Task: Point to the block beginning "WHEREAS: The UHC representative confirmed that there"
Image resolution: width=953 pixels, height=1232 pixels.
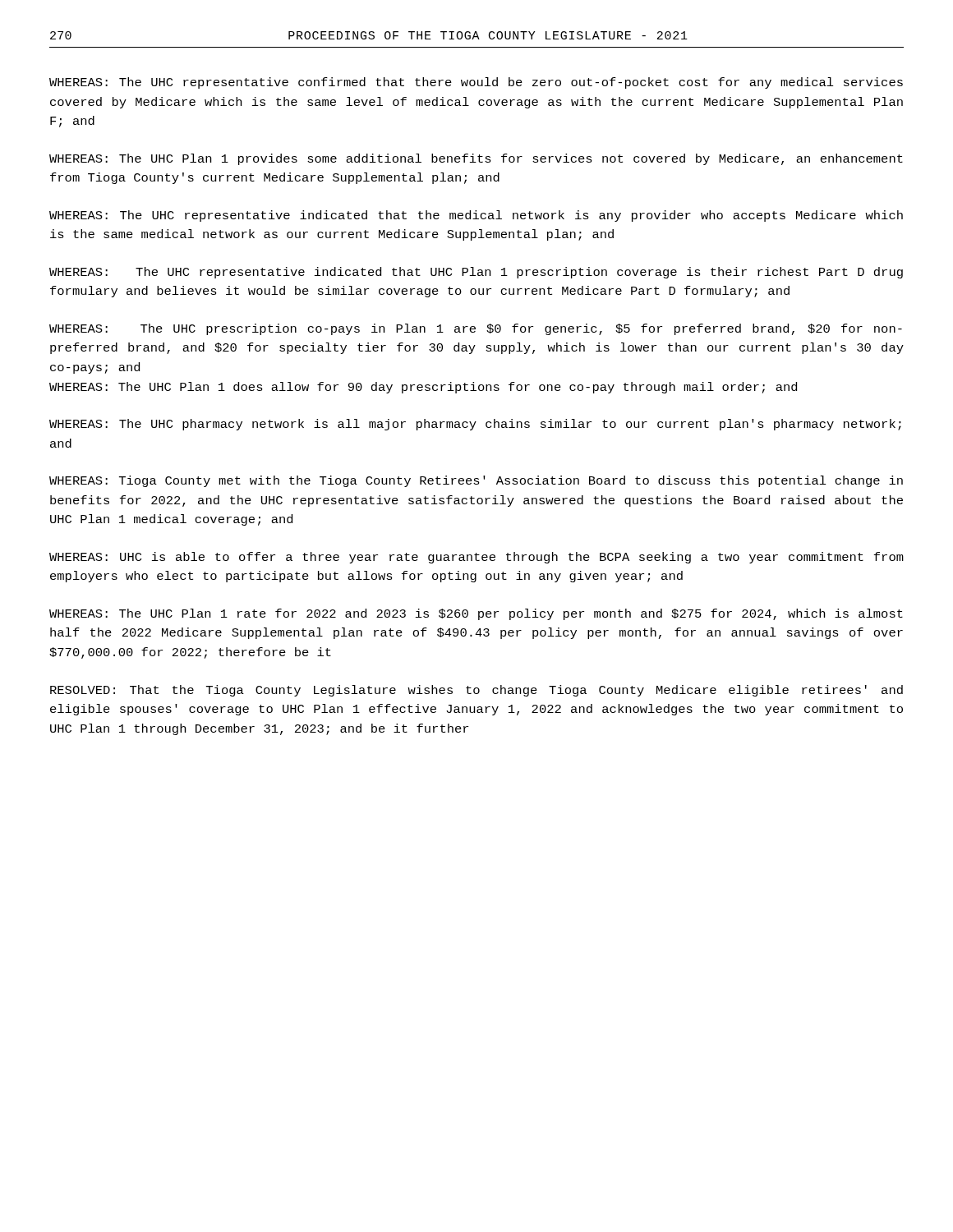Action: click(476, 102)
